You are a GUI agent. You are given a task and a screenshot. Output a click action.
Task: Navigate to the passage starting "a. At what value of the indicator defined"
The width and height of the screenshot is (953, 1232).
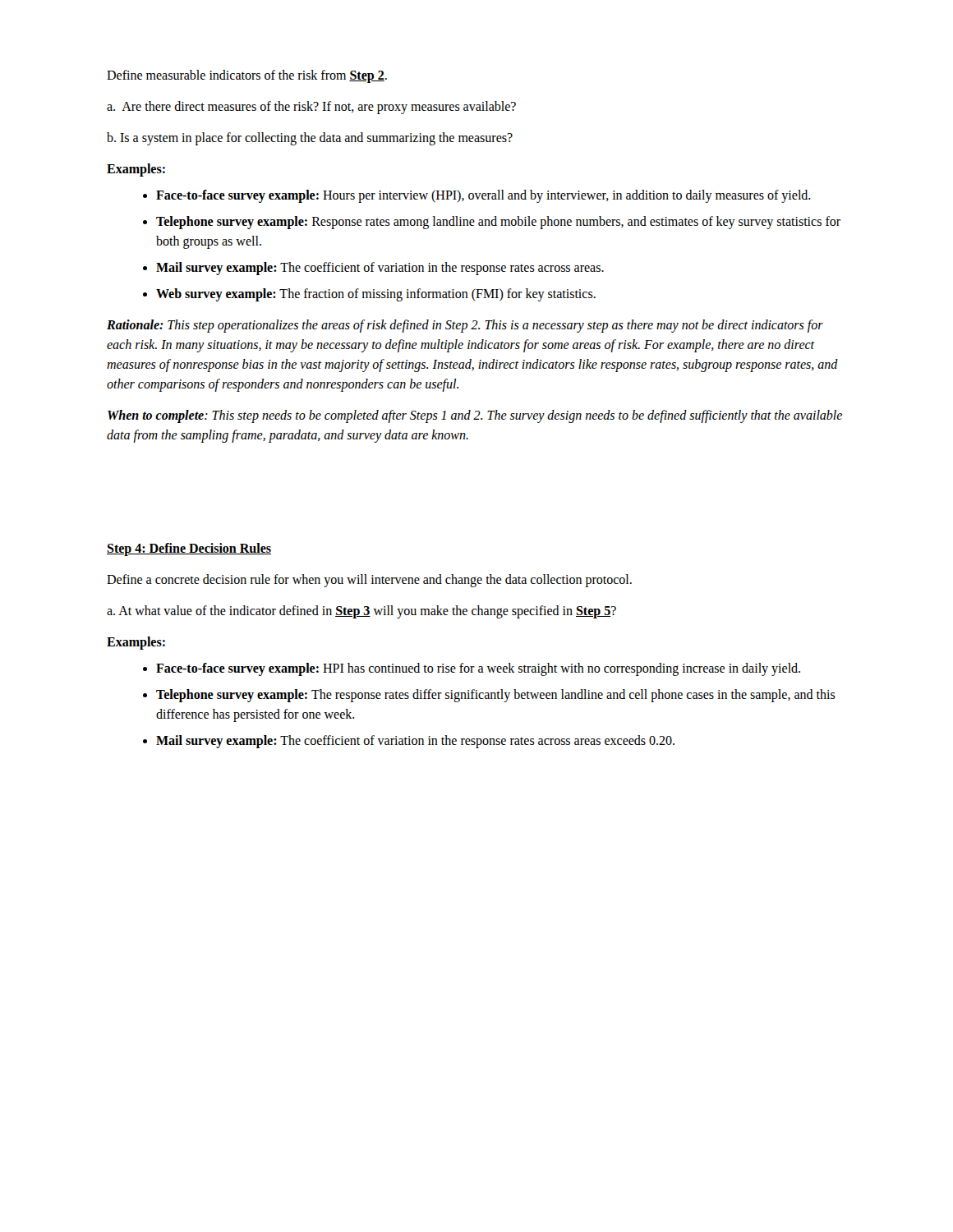click(x=362, y=611)
